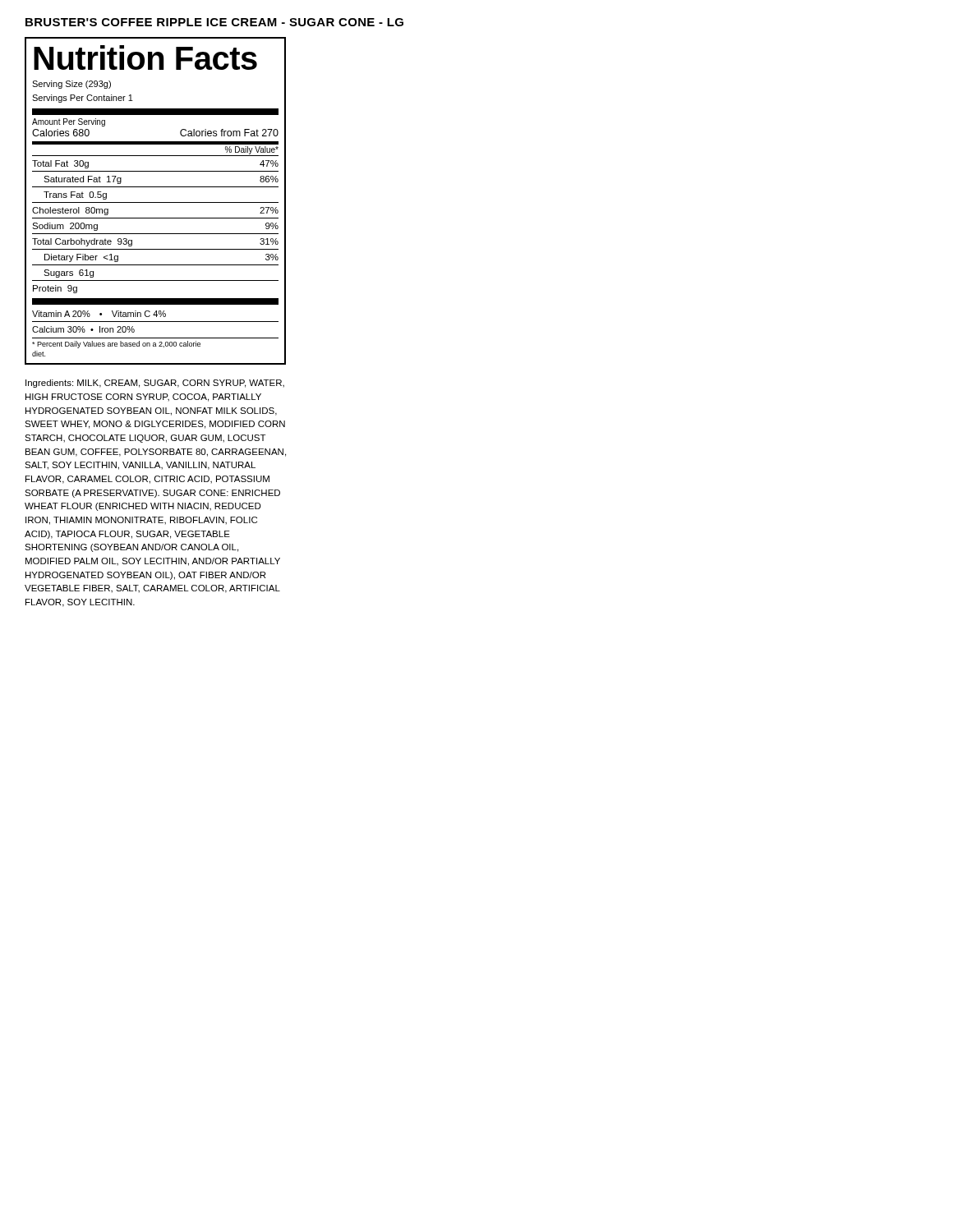This screenshot has width=953, height=1232.
Task: Find the table that mentions "Nutrition Facts Serving Size"
Action: point(155,201)
